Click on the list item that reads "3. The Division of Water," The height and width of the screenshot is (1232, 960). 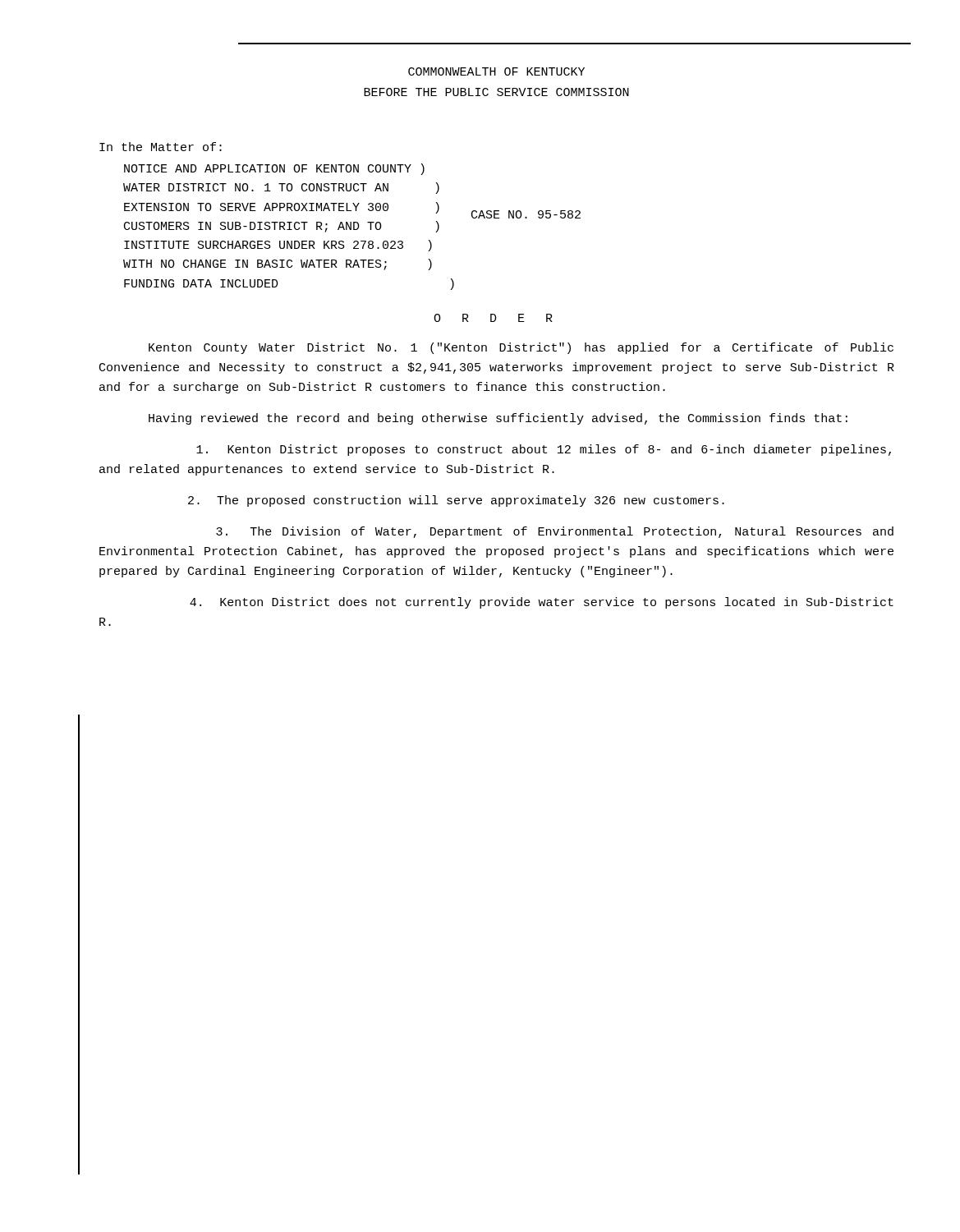(x=496, y=552)
